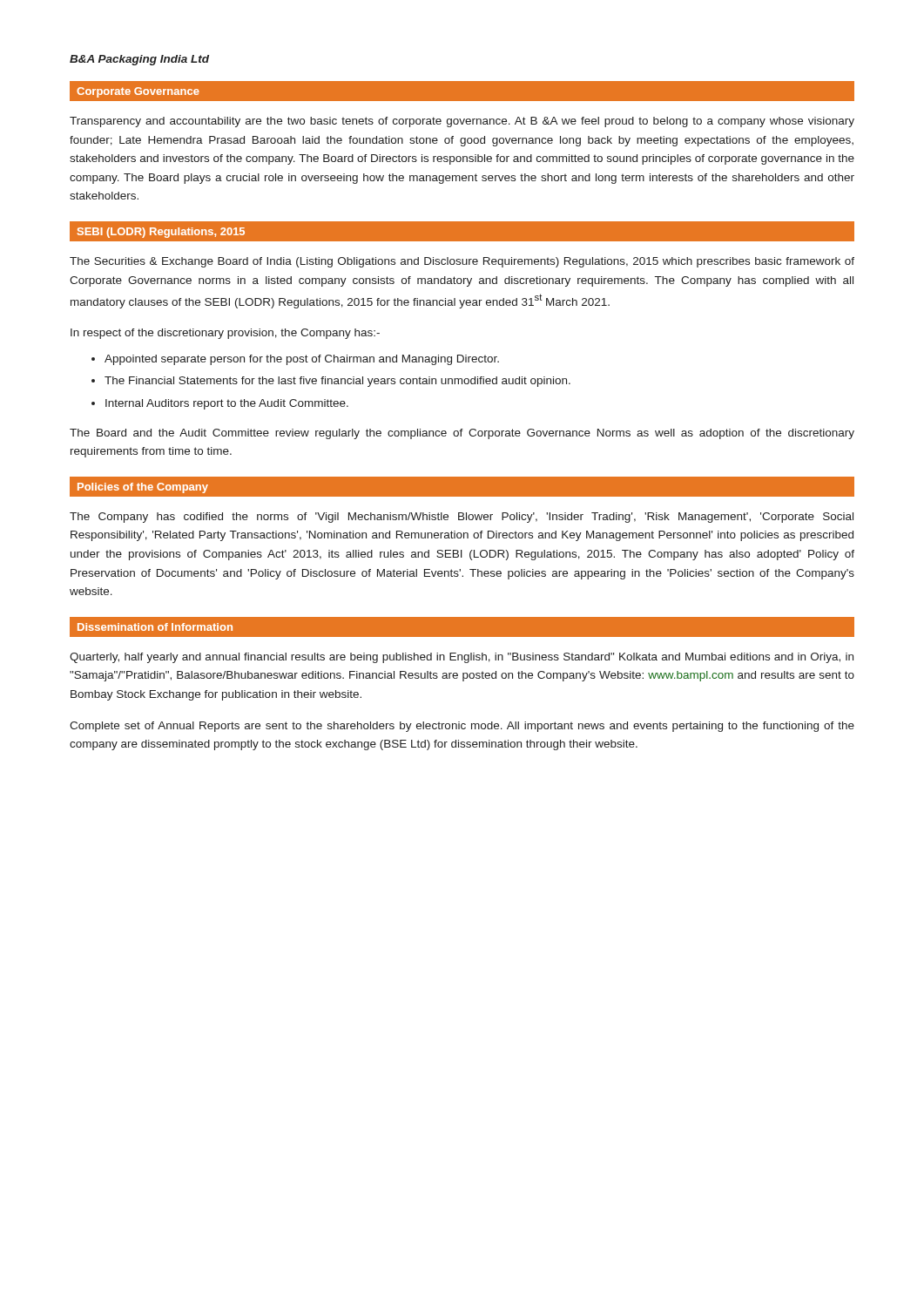Screen dimensions: 1307x924
Task: Locate the text "Corporate Governance"
Action: point(138,91)
